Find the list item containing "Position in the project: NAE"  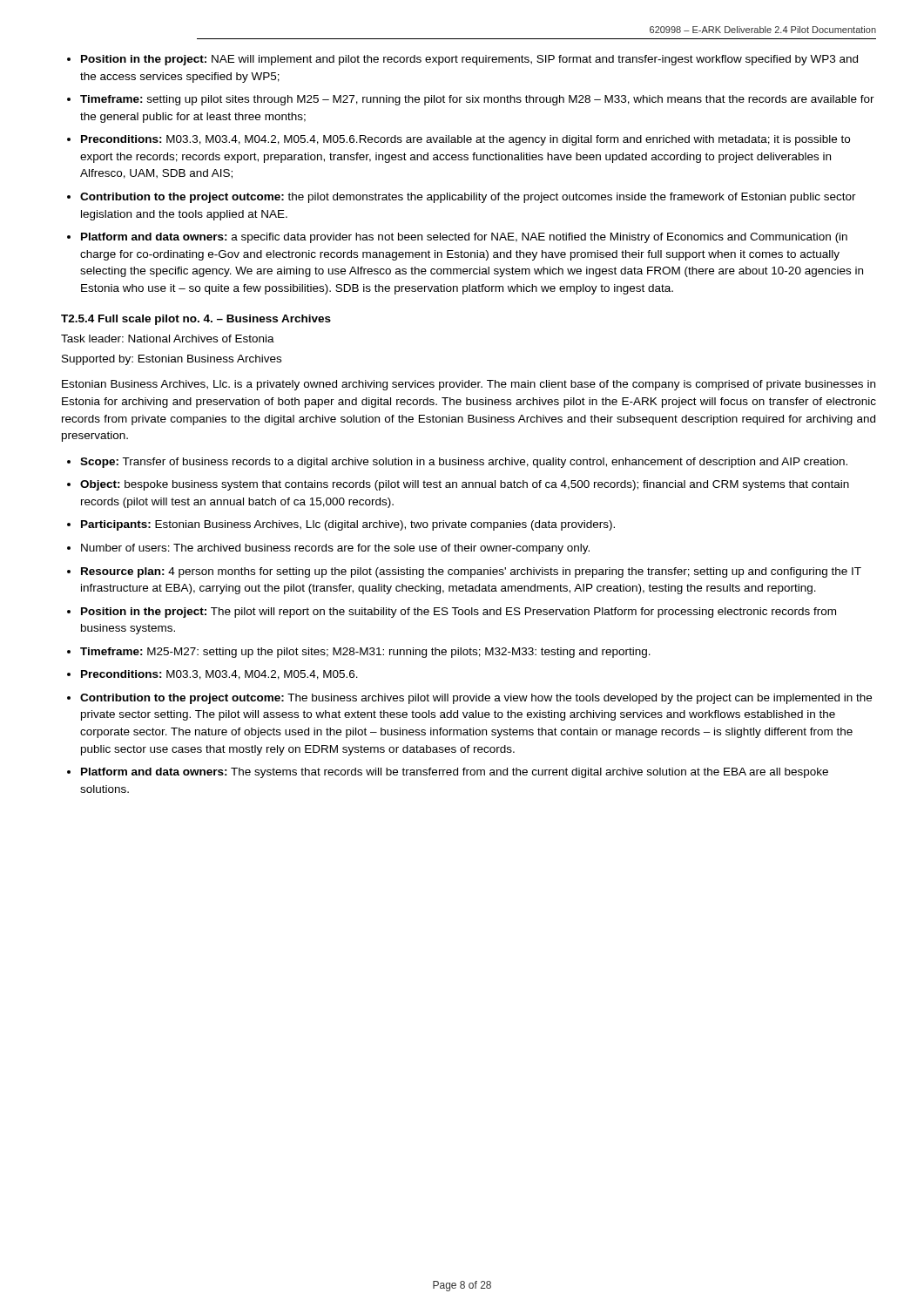click(469, 67)
